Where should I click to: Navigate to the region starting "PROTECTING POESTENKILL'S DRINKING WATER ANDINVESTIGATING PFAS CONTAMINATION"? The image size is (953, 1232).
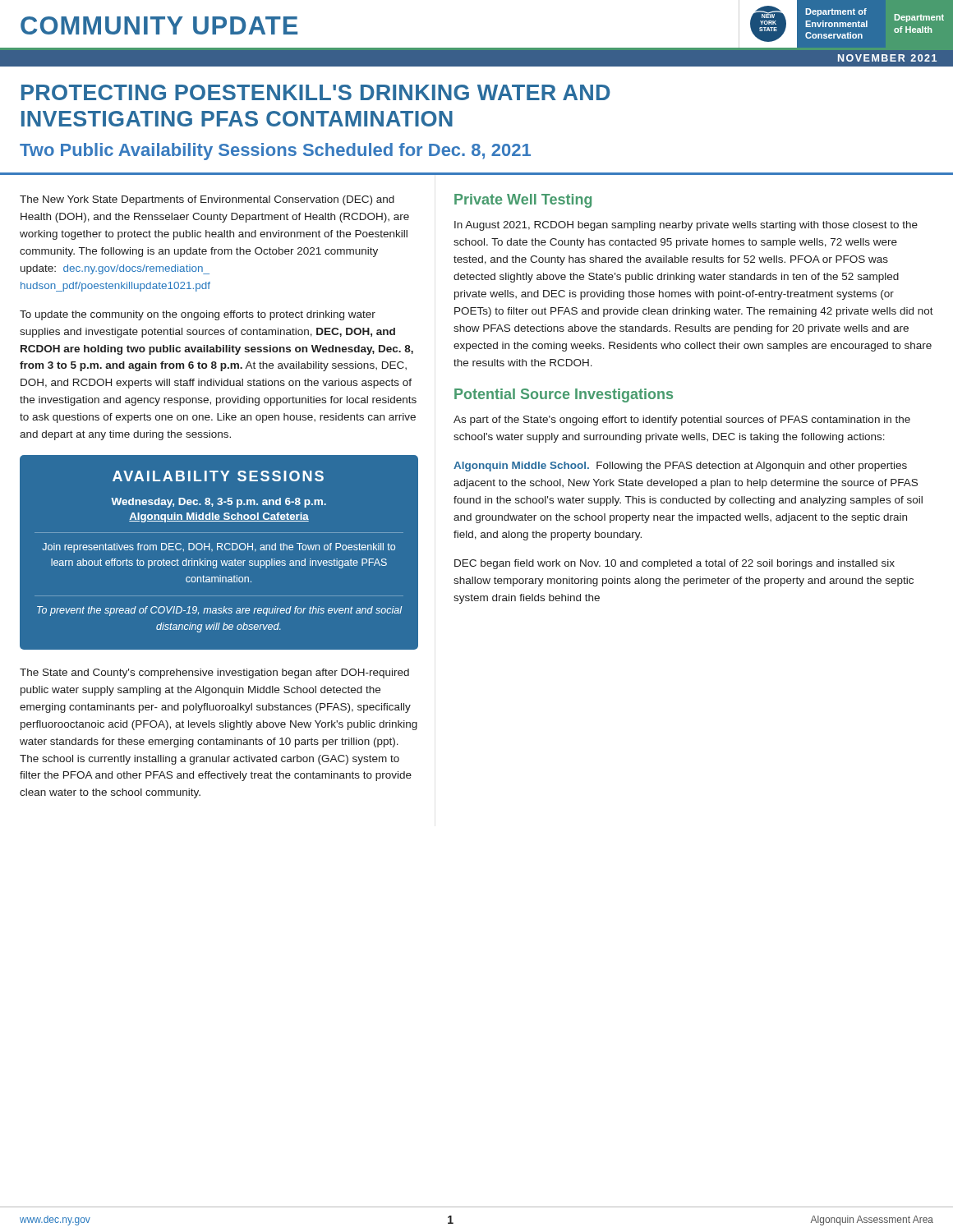point(476,106)
